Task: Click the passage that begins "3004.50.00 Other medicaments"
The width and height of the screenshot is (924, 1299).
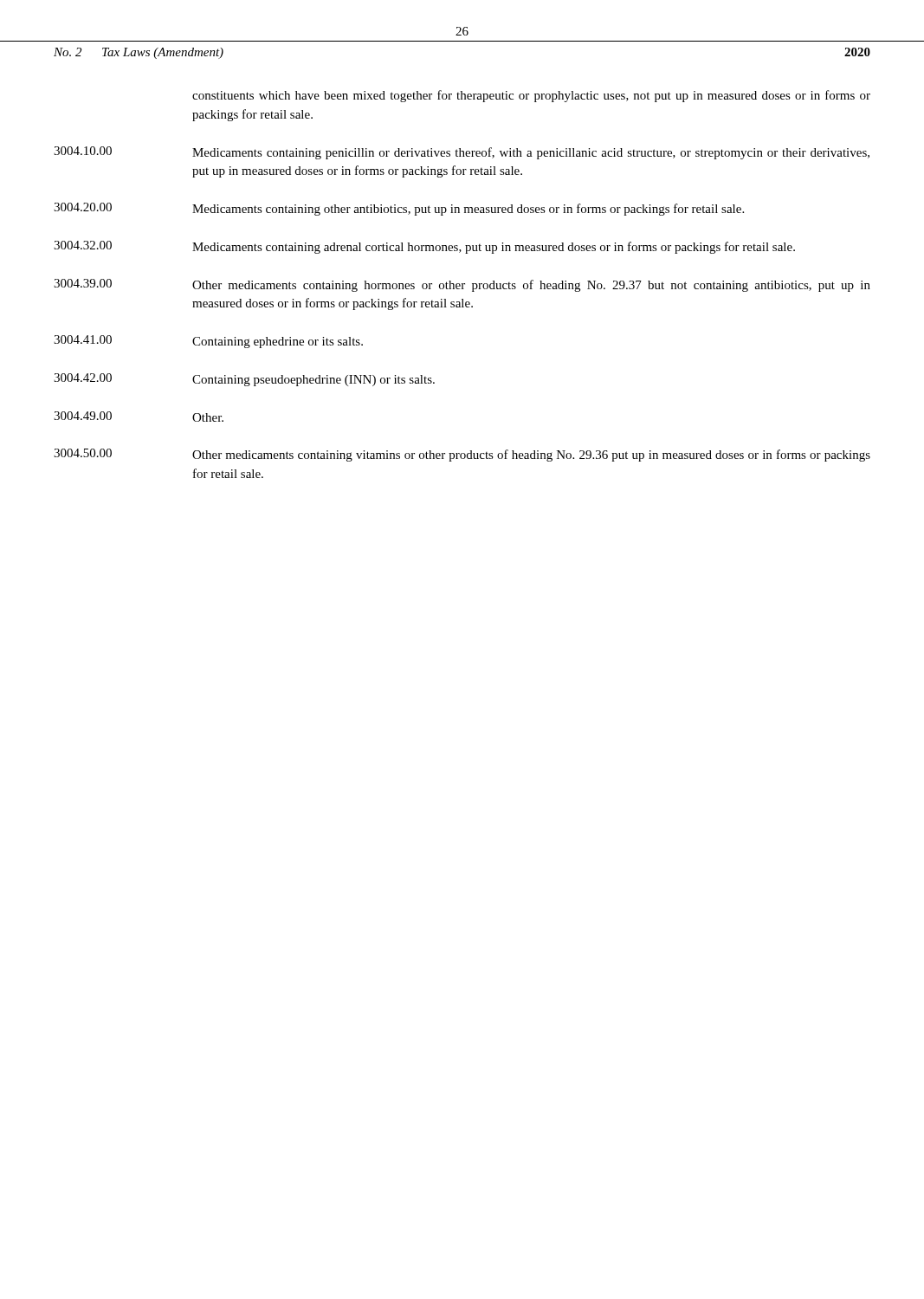Action: (462, 465)
